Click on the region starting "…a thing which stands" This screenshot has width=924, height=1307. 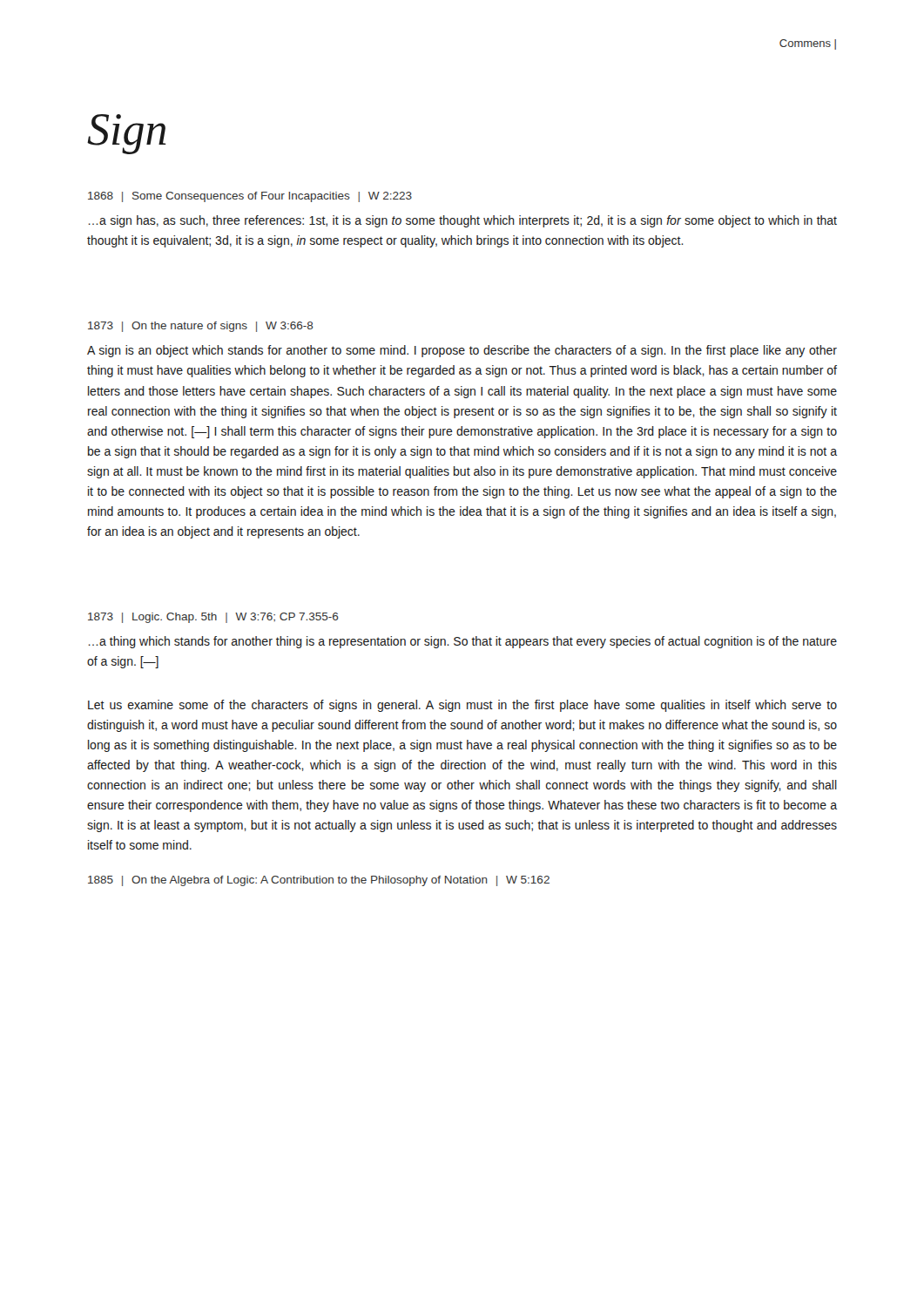[462, 652]
